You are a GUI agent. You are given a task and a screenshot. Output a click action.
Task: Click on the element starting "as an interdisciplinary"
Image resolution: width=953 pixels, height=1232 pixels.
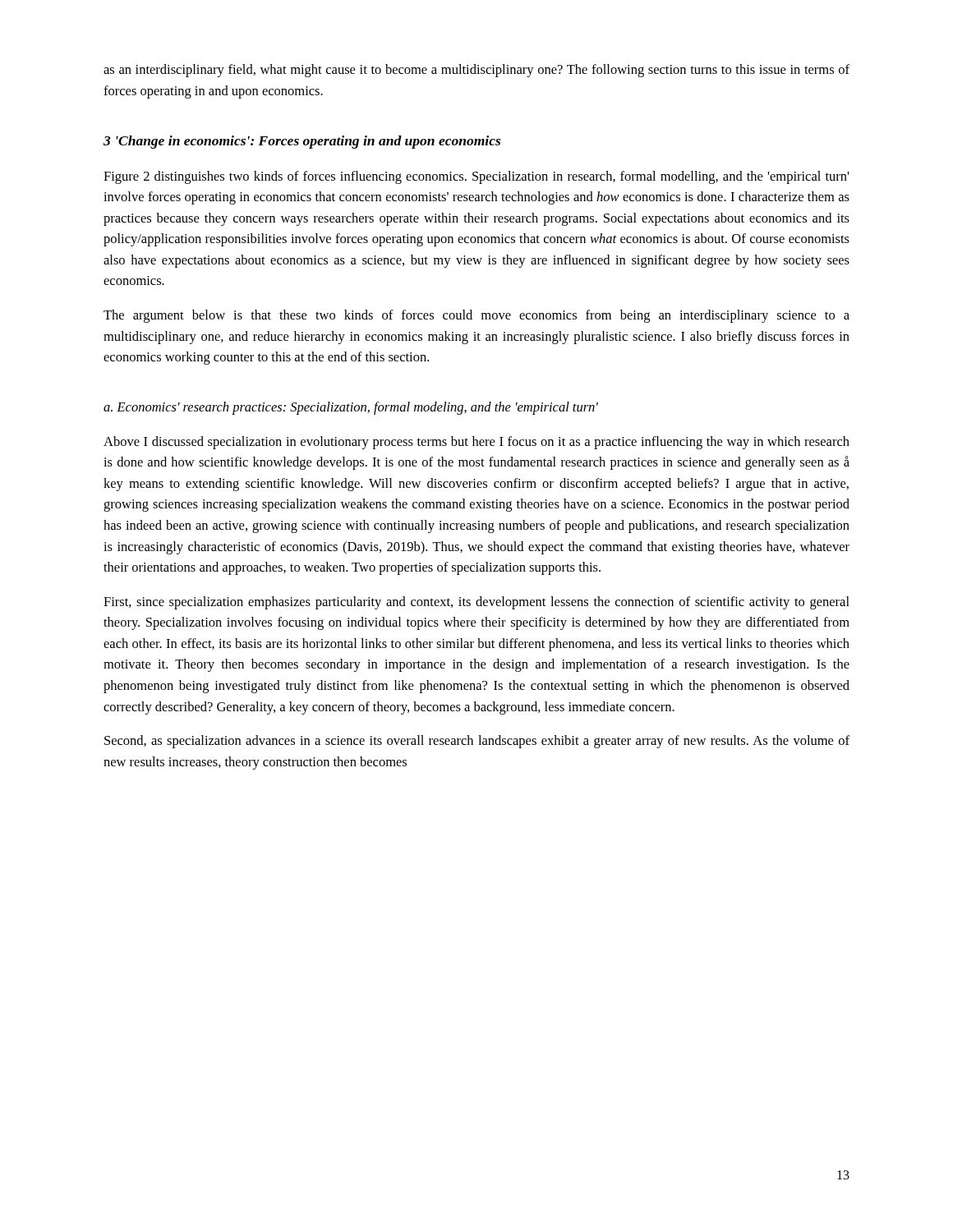pos(476,80)
